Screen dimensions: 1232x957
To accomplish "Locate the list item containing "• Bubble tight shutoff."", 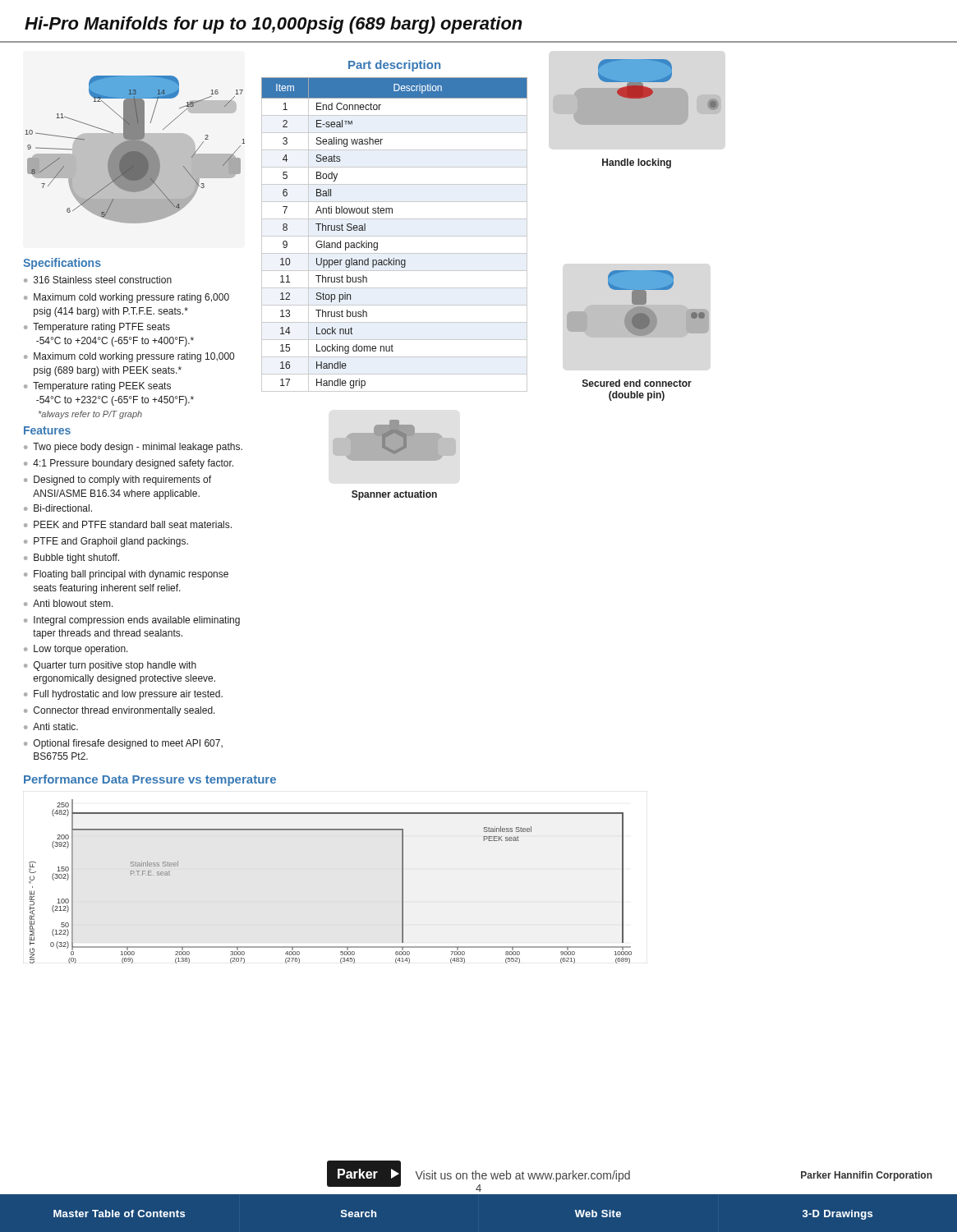I will pyautogui.click(x=72, y=559).
